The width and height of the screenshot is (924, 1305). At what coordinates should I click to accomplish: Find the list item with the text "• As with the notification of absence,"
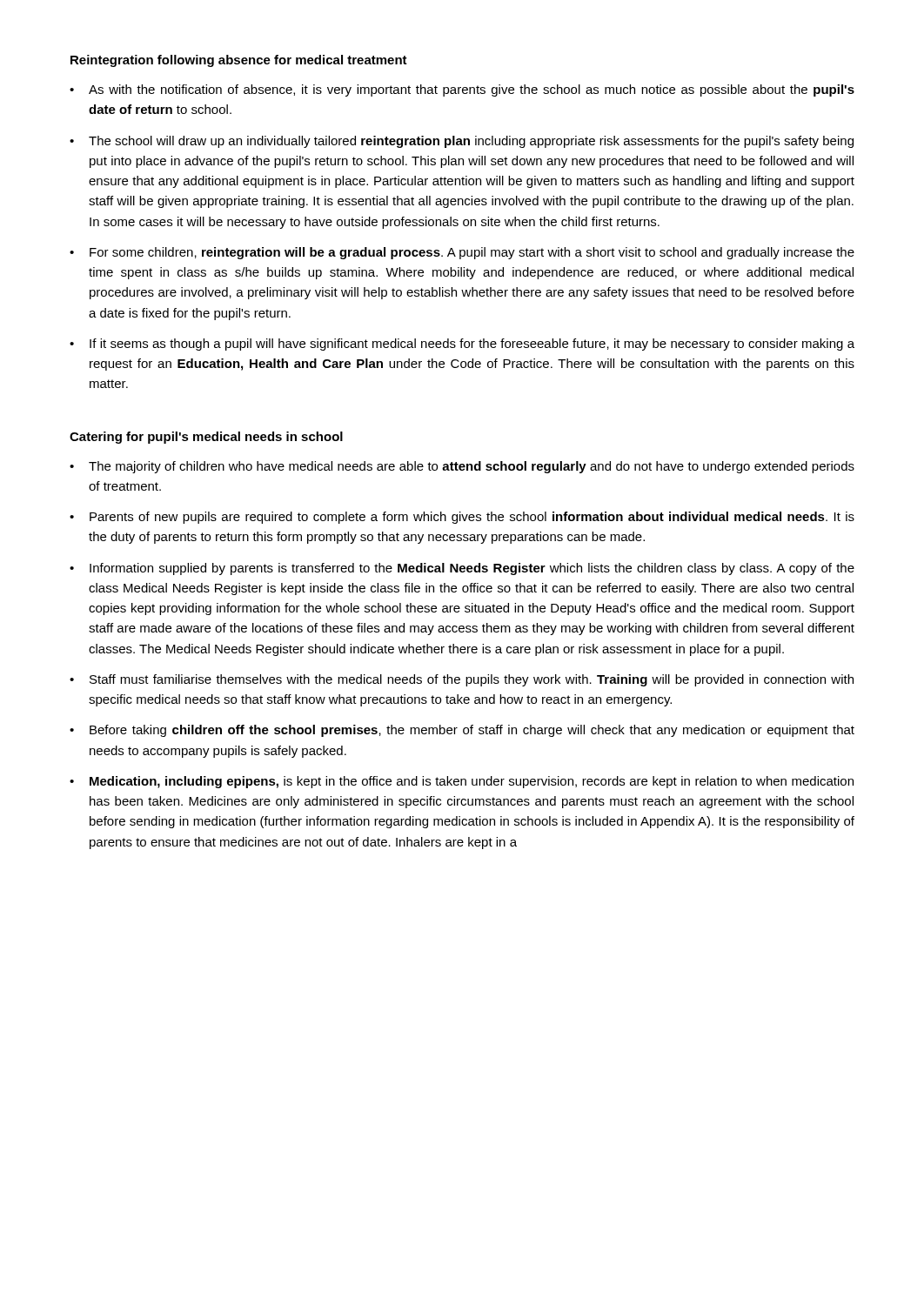click(x=462, y=99)
